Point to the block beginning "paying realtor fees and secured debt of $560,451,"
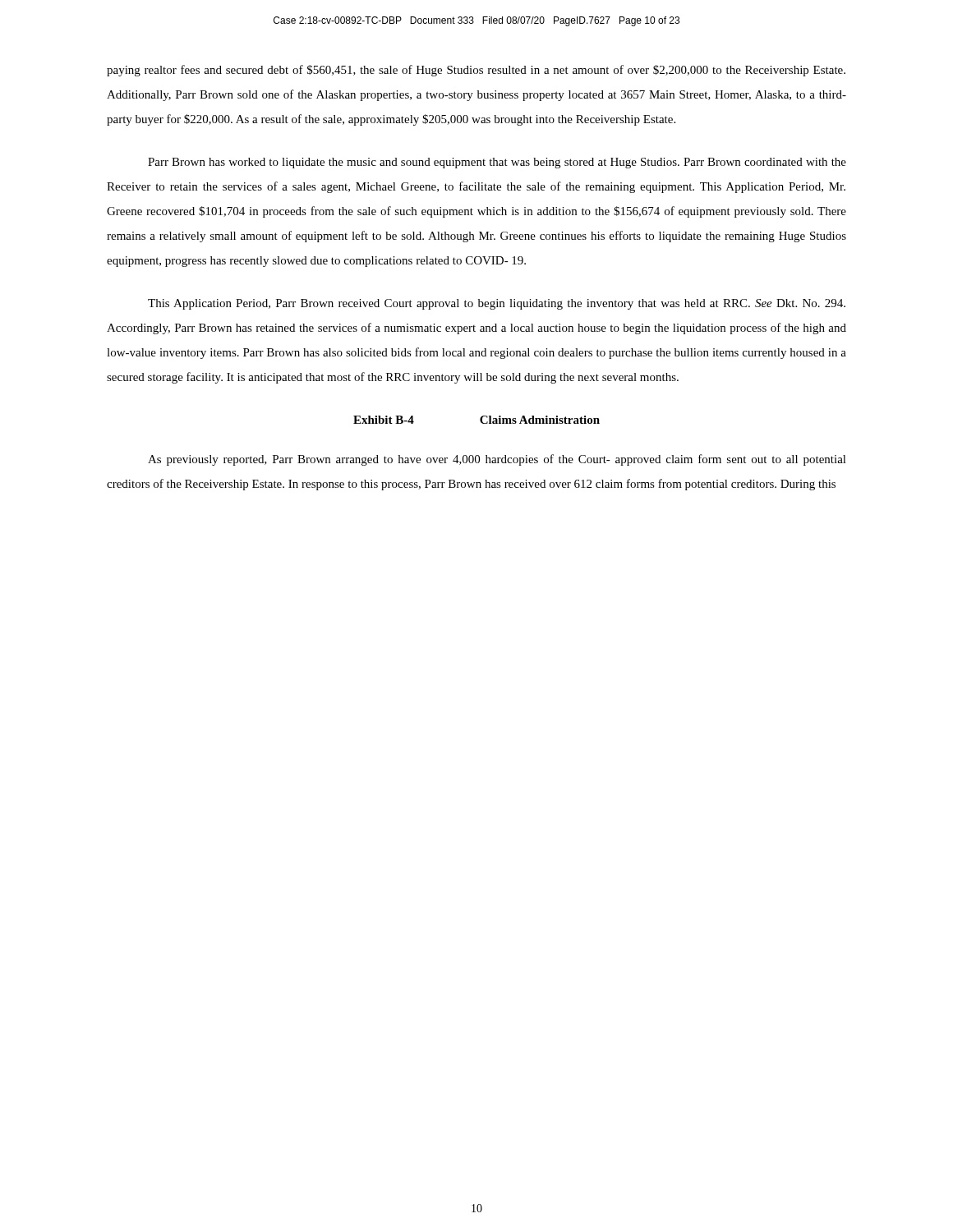This screenshot has width=953, height=1232. click(476, 94)
